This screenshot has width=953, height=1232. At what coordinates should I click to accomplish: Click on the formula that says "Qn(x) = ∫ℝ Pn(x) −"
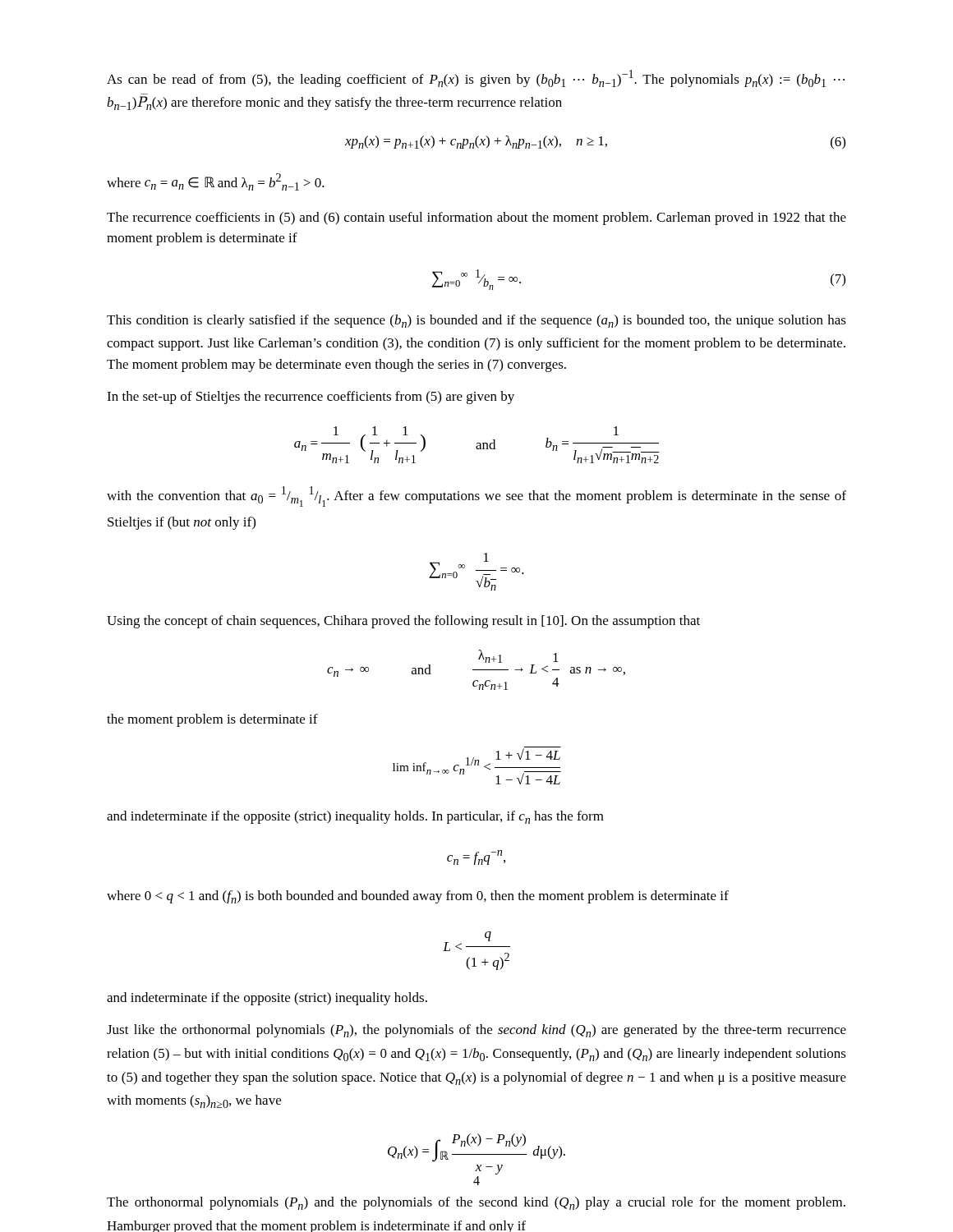point(476,1153)
